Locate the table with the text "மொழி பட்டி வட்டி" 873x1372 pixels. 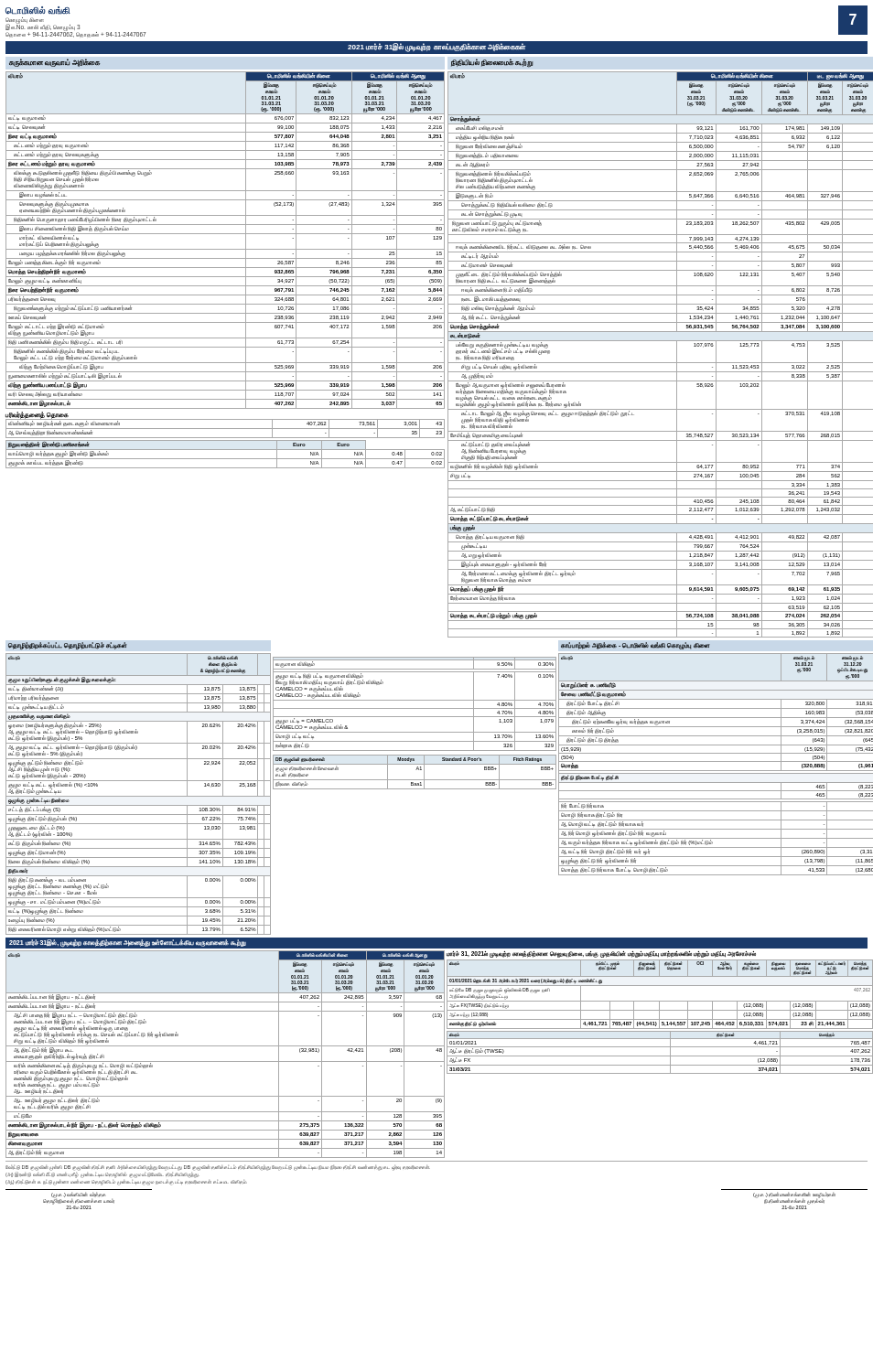415,704
